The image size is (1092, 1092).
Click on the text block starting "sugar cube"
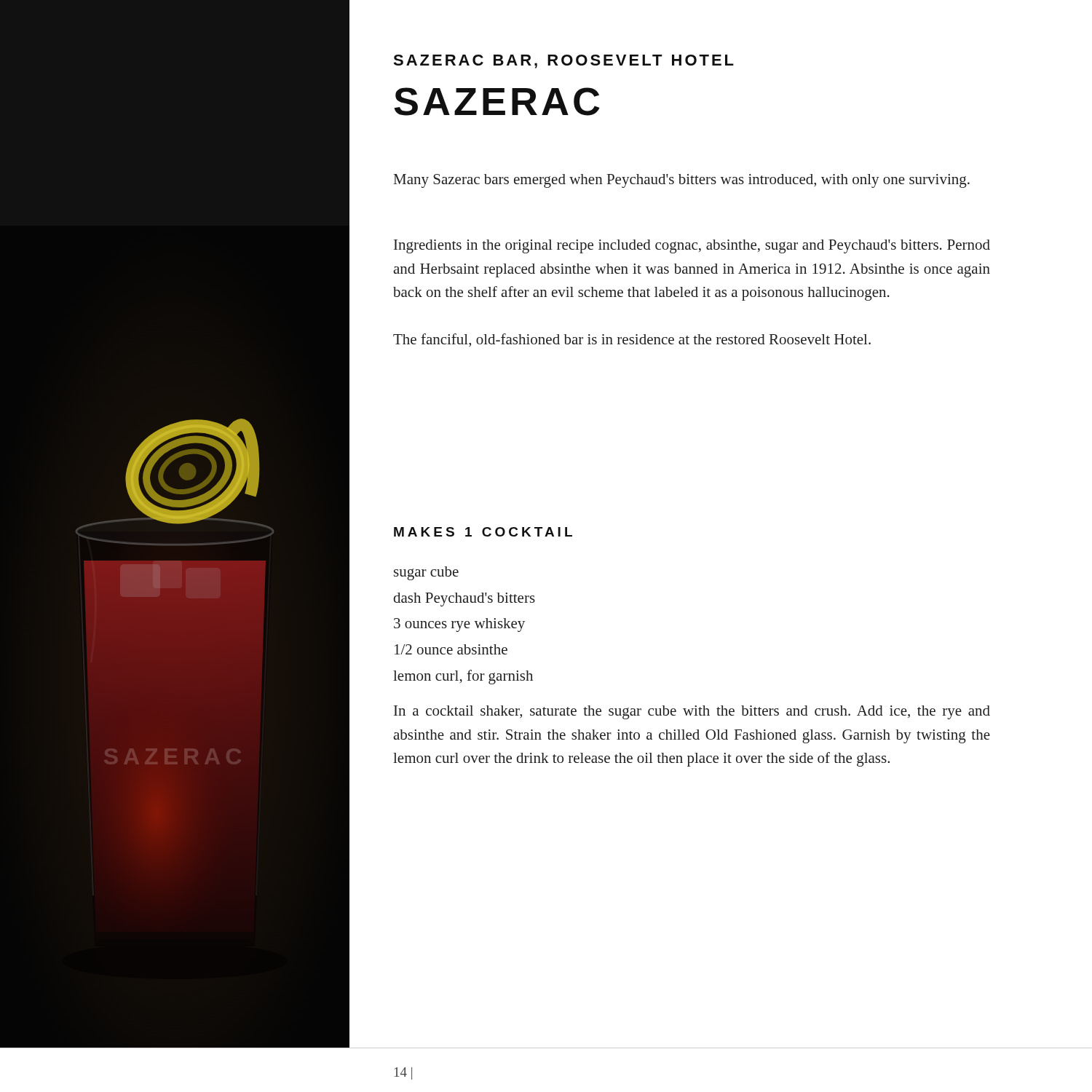click(x=426, y=571)
